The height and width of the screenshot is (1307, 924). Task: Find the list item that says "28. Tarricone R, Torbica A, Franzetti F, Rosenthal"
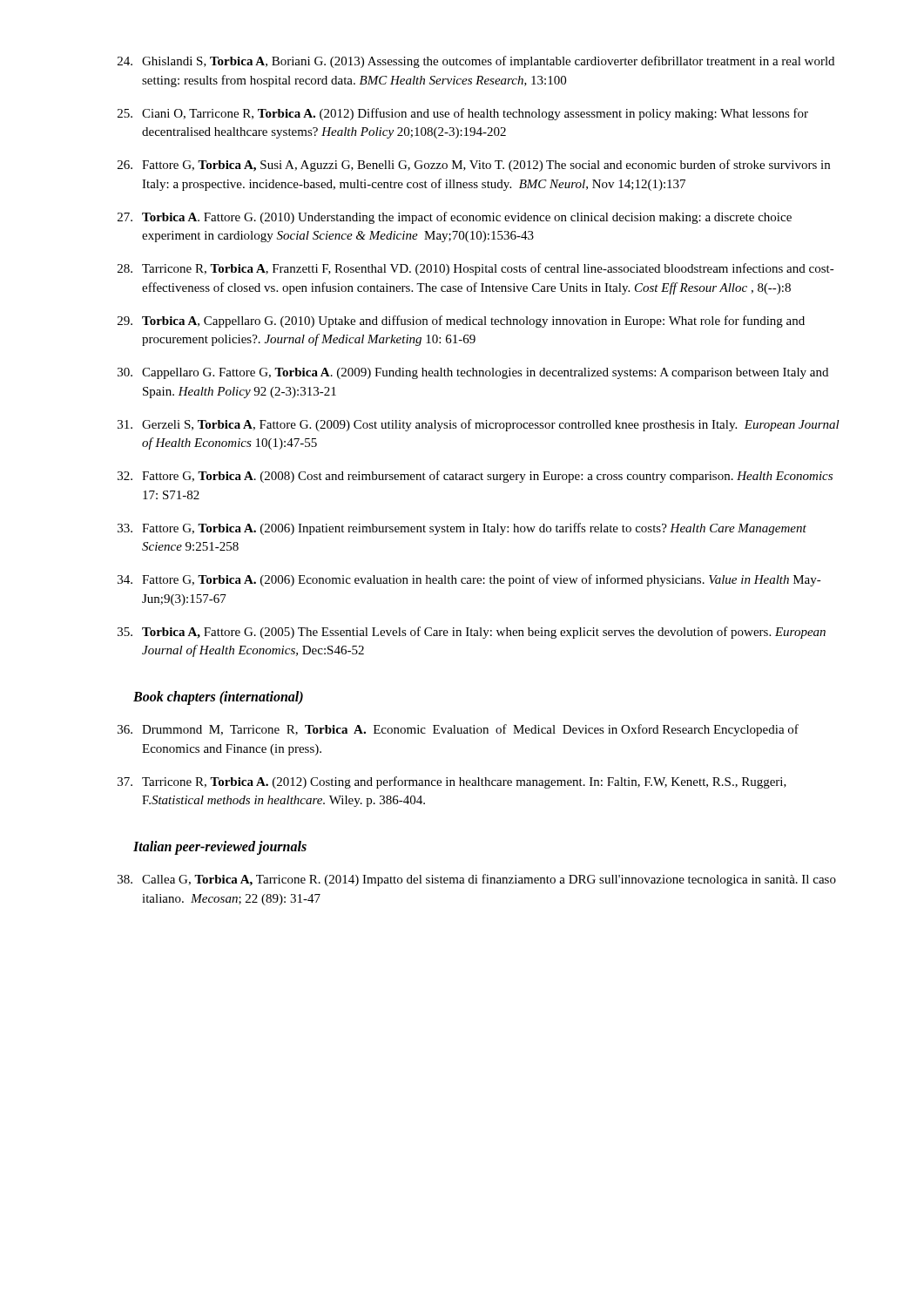point(466,279)
